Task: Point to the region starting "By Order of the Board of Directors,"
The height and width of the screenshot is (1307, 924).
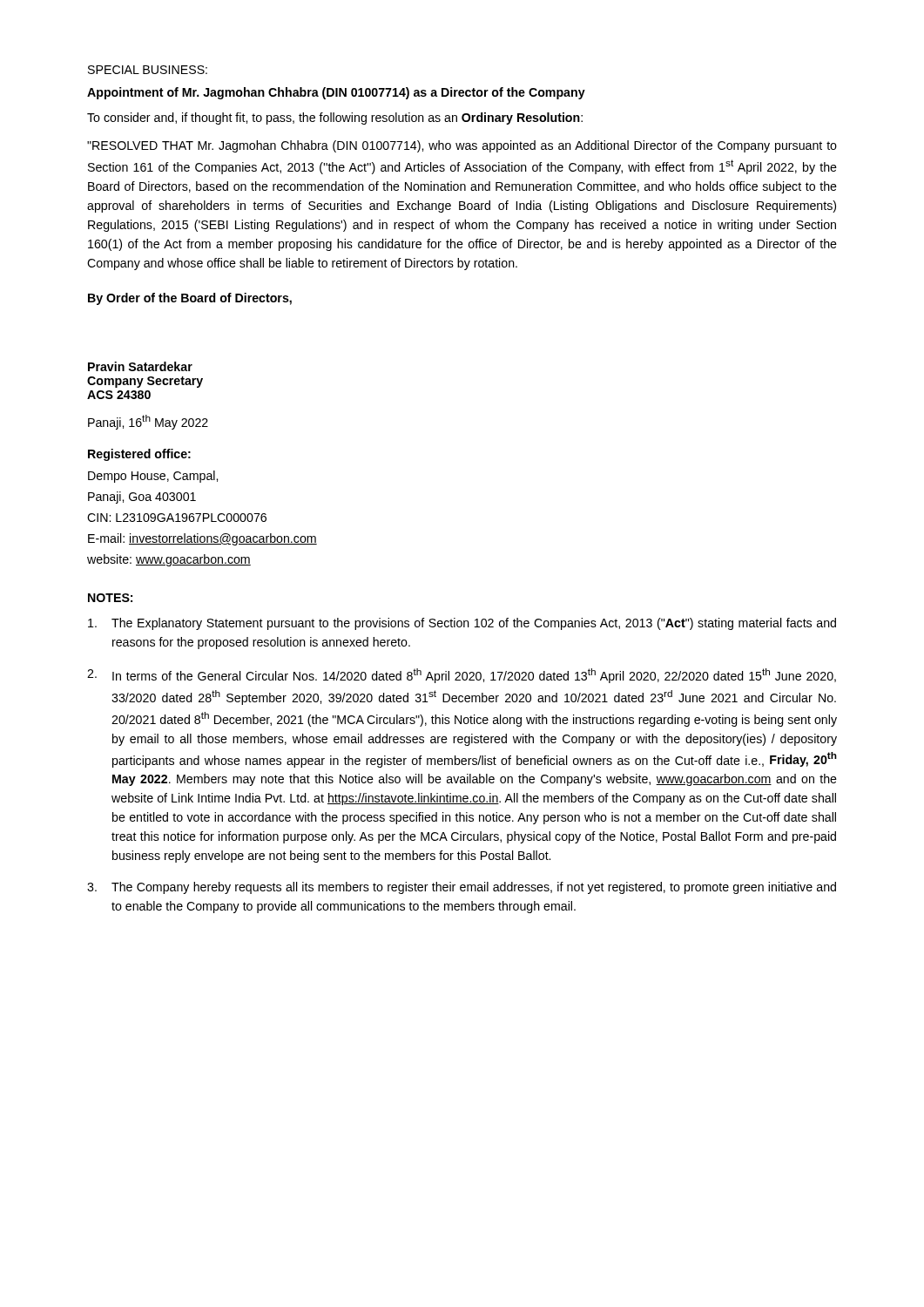Action: coord(190,298)
